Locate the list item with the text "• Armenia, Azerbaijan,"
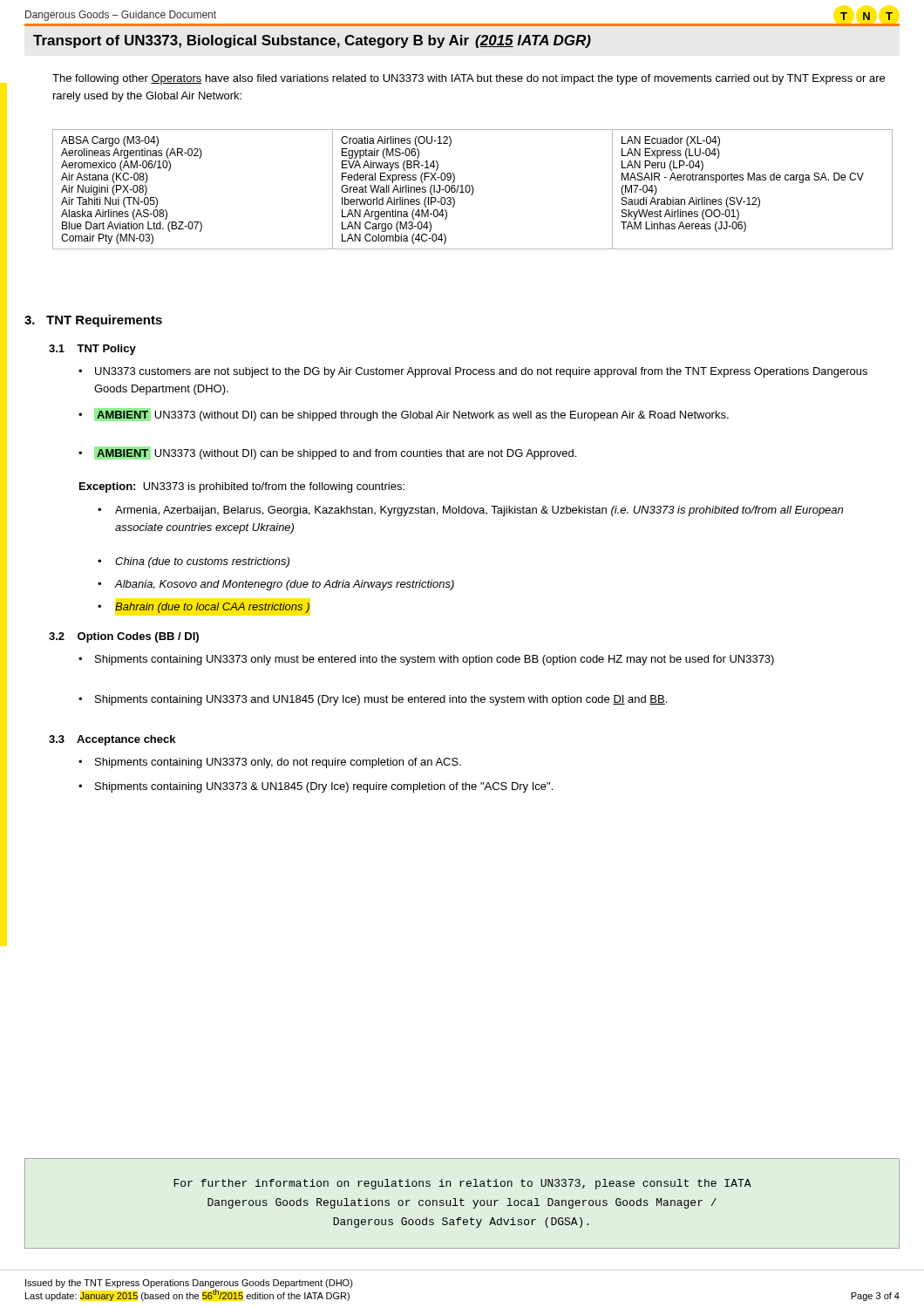Image resolution: width=924 pixels, height=1308 pixels. pos(495,519)
